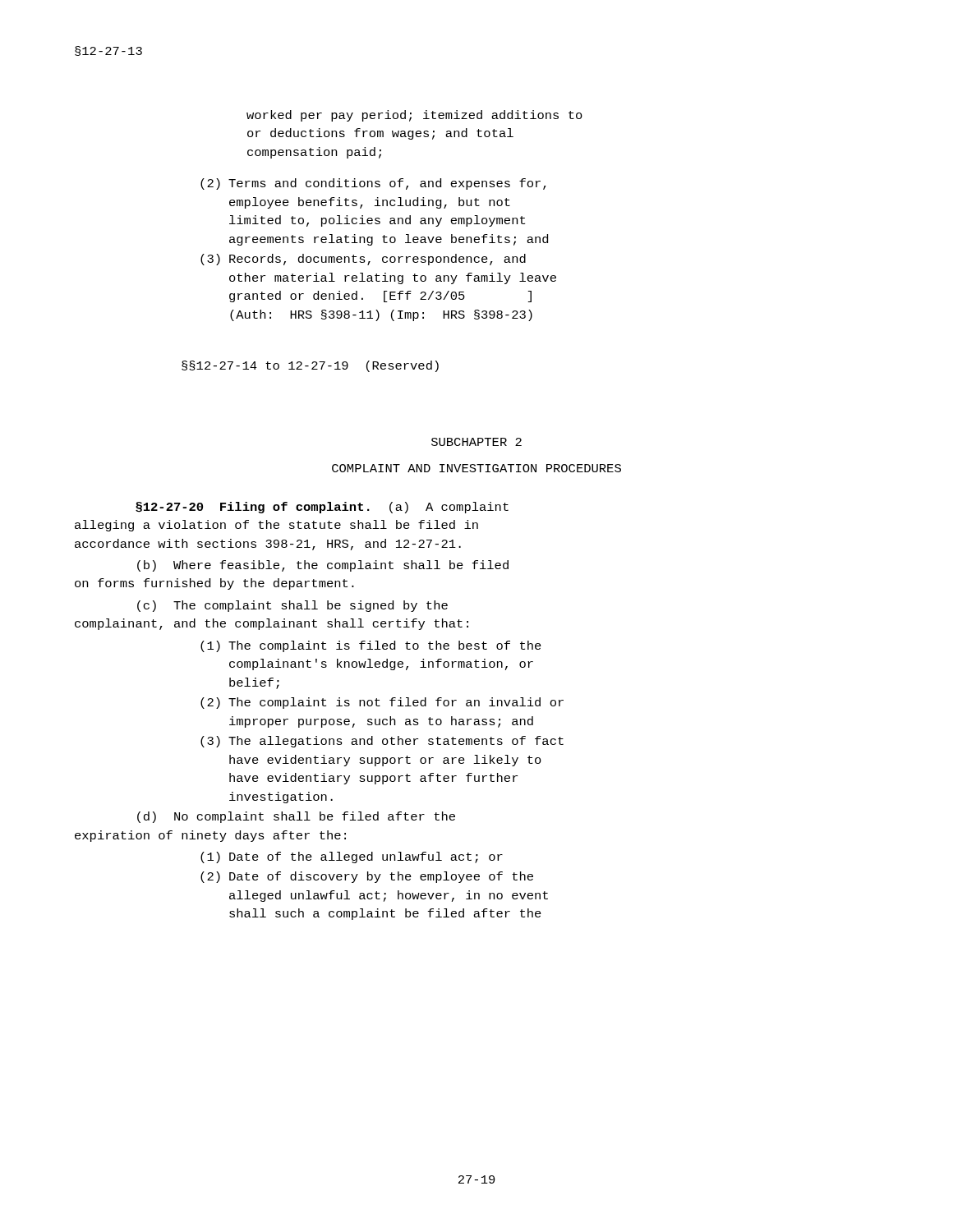This screenshot has height=1232, width=953.
Task: Navigate to the passage starting "COMPLAINT AND INVESTIGATION PROCEDURES"
Action: (476, 469)
